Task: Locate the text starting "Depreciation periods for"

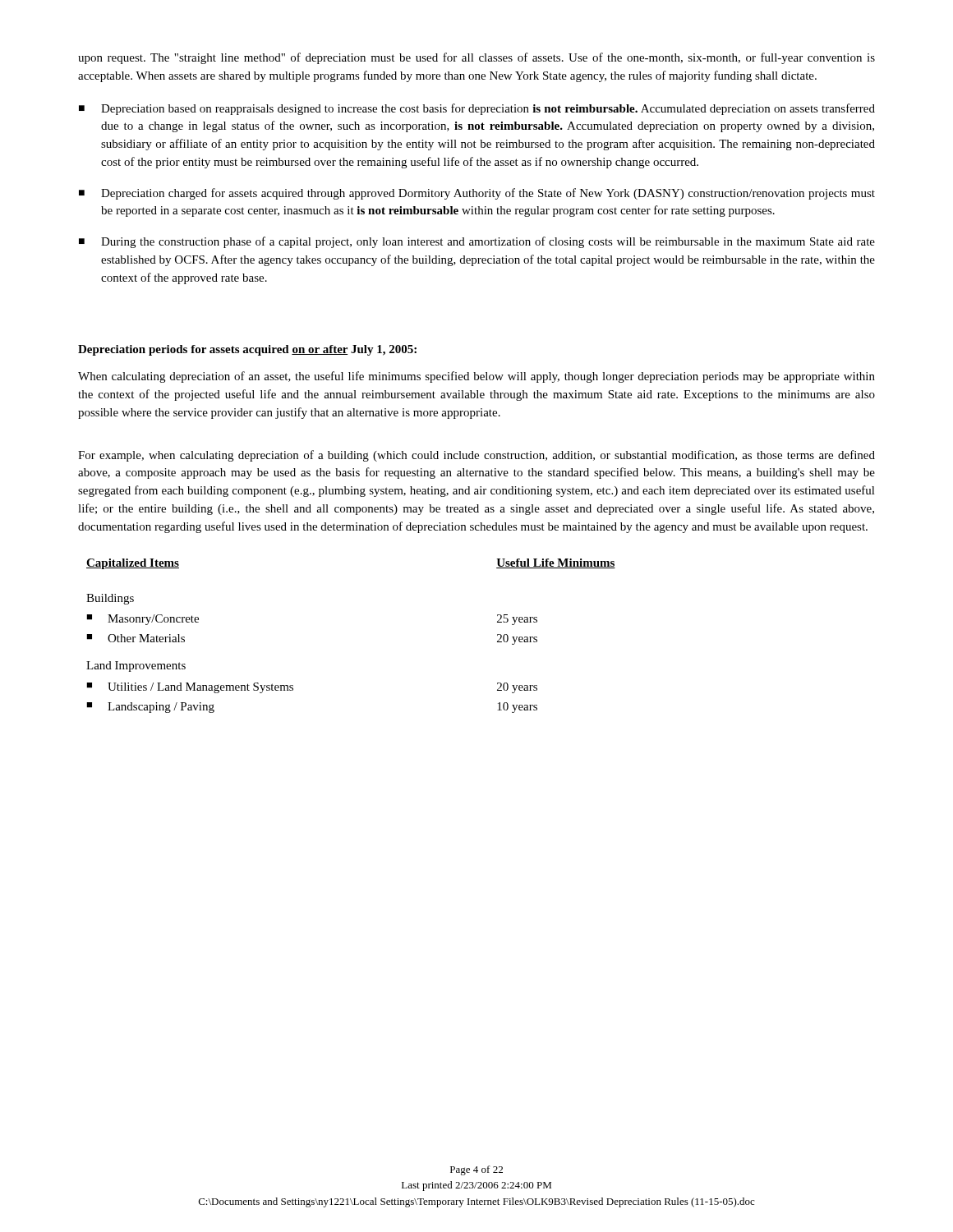Action: click(x=248, y=349)
